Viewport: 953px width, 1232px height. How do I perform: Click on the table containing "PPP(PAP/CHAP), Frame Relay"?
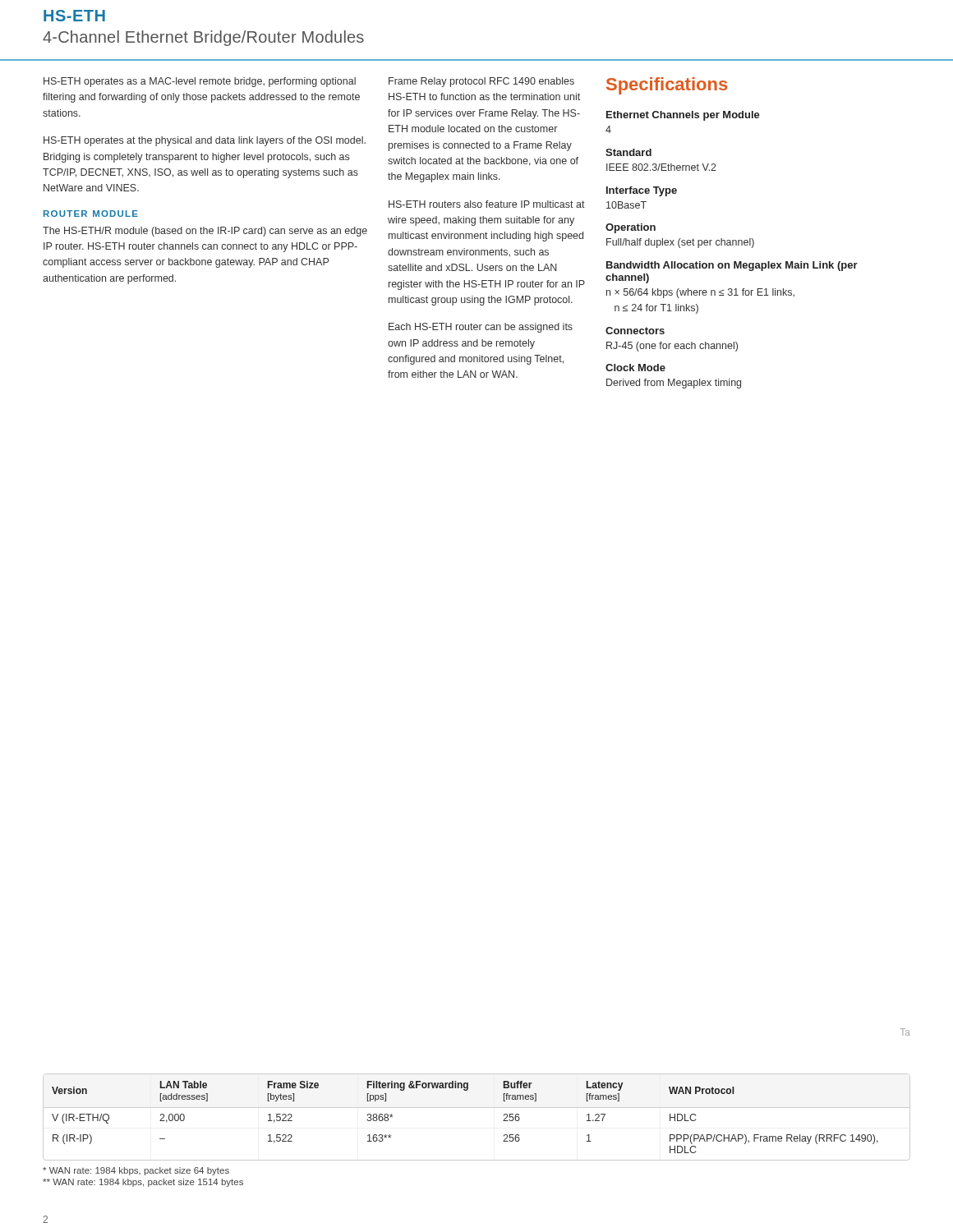pos(476,1117)
